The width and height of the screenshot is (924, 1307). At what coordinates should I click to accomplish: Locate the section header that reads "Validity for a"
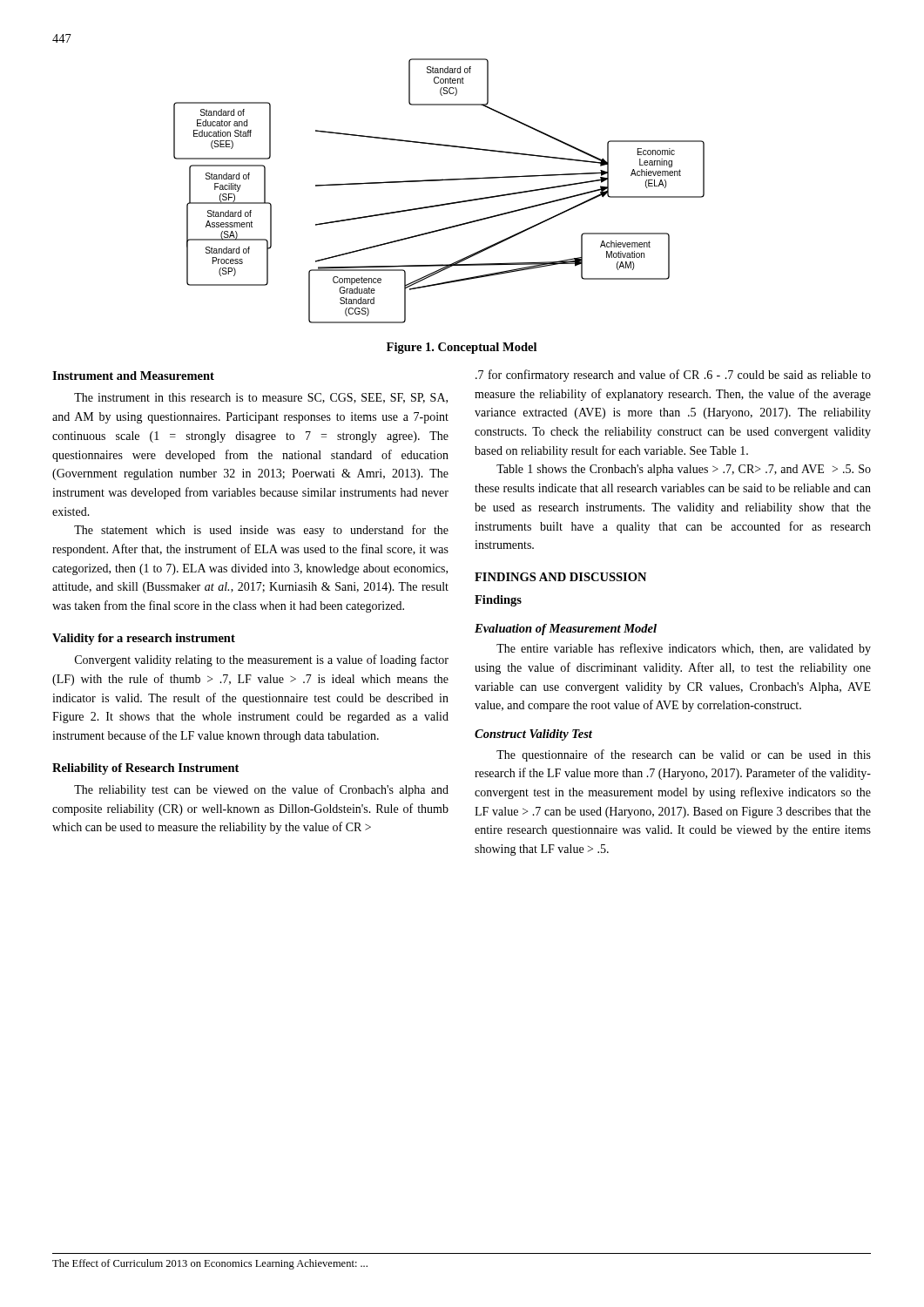coord(144,638)
